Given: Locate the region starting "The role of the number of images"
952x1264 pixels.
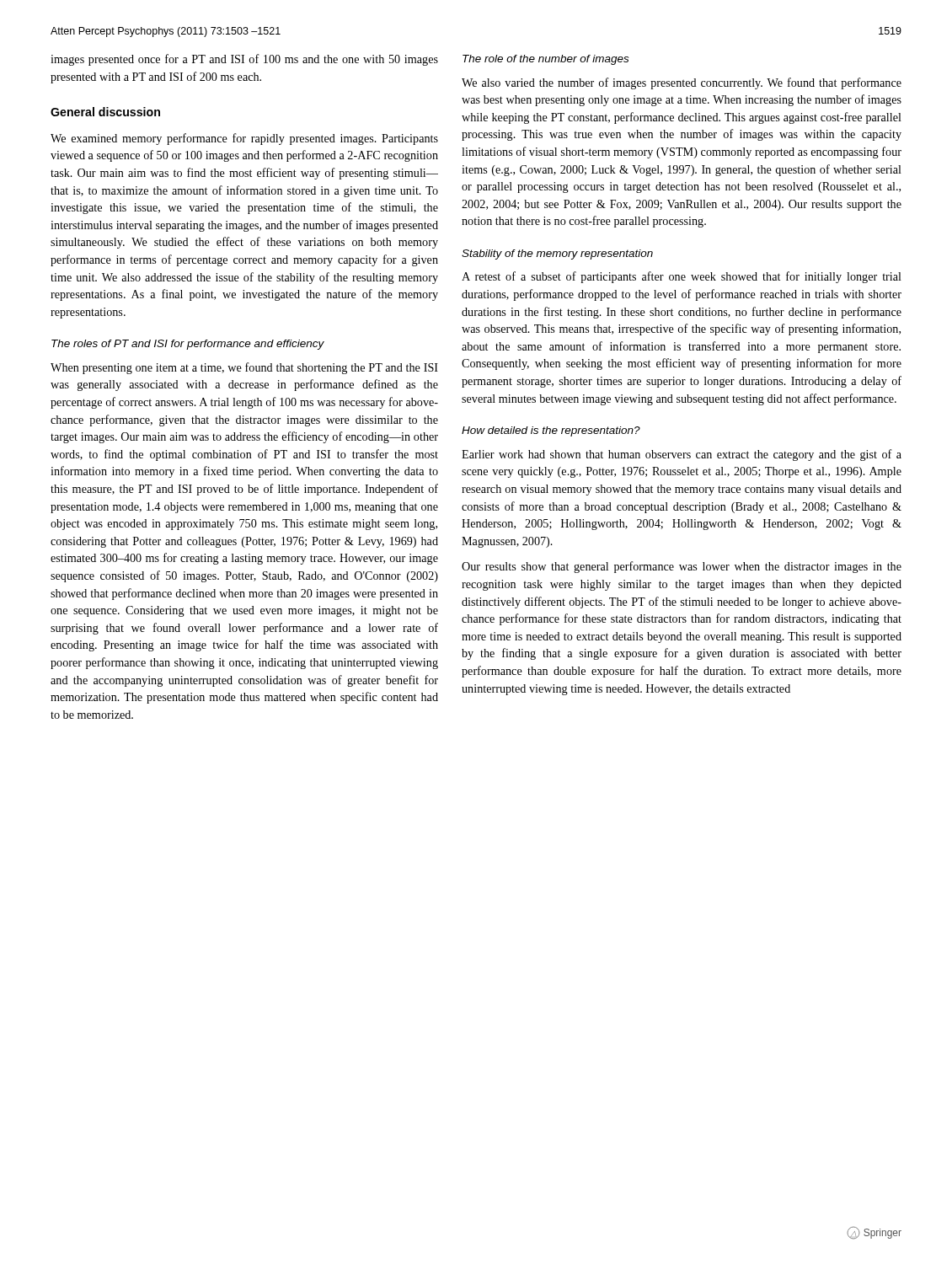Looking at the screenshot, I should tap(545, 59).
